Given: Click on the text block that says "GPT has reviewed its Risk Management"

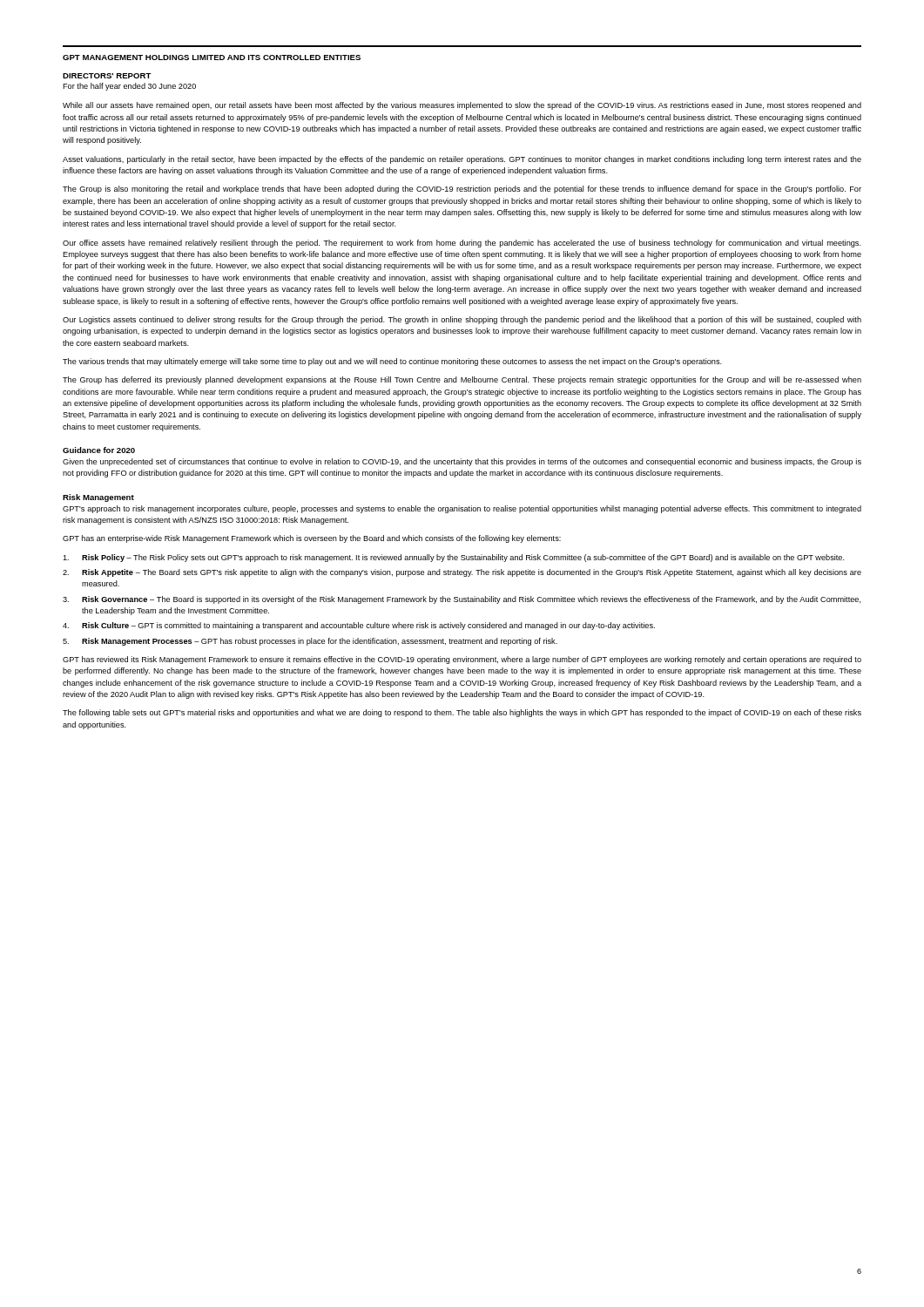Looking at the screenshot, I should click(x=462, y=677).
